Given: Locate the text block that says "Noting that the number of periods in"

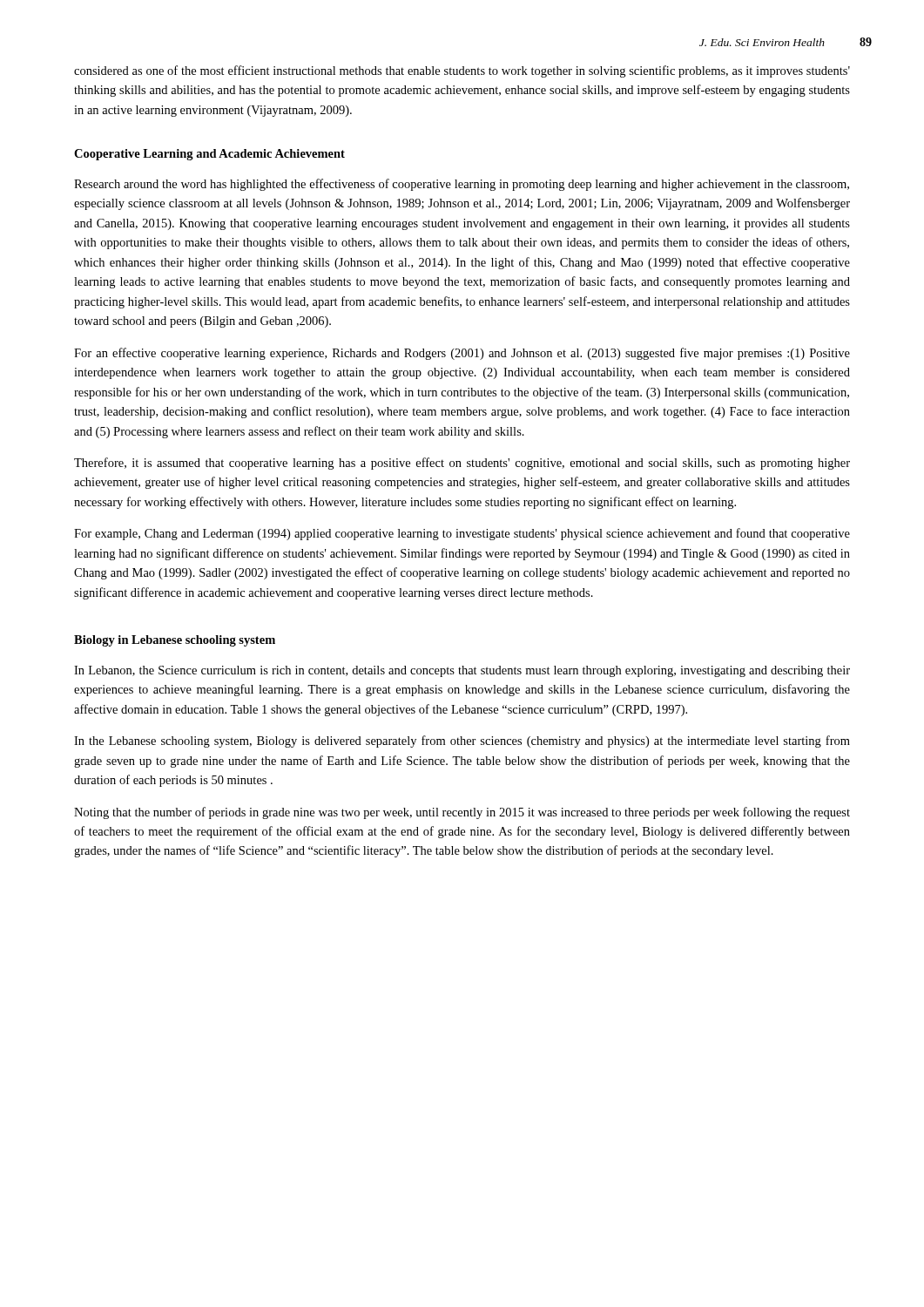Looking at the screenshot, I should 462,831.
